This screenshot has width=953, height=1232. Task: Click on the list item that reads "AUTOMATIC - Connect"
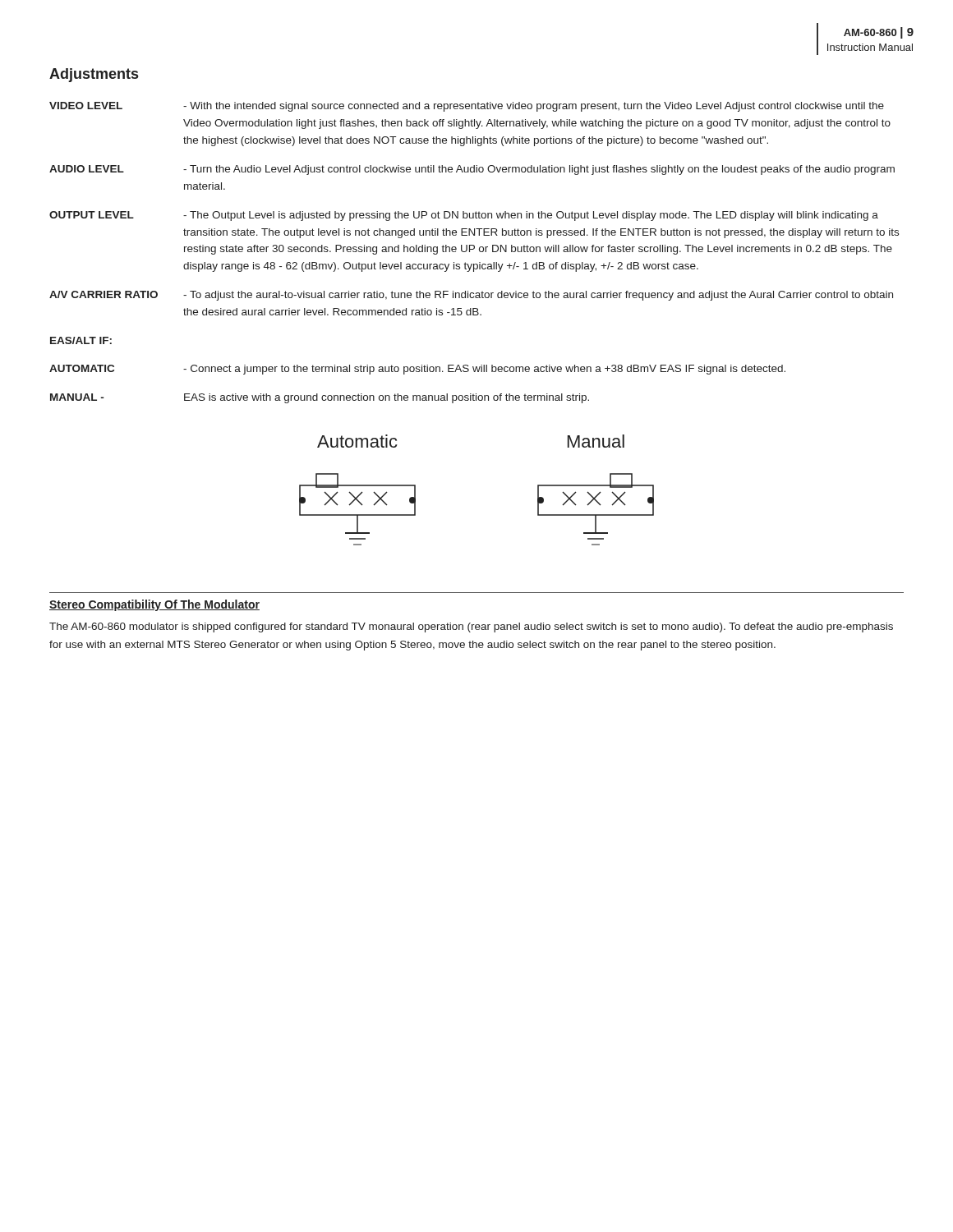point(476,369)
